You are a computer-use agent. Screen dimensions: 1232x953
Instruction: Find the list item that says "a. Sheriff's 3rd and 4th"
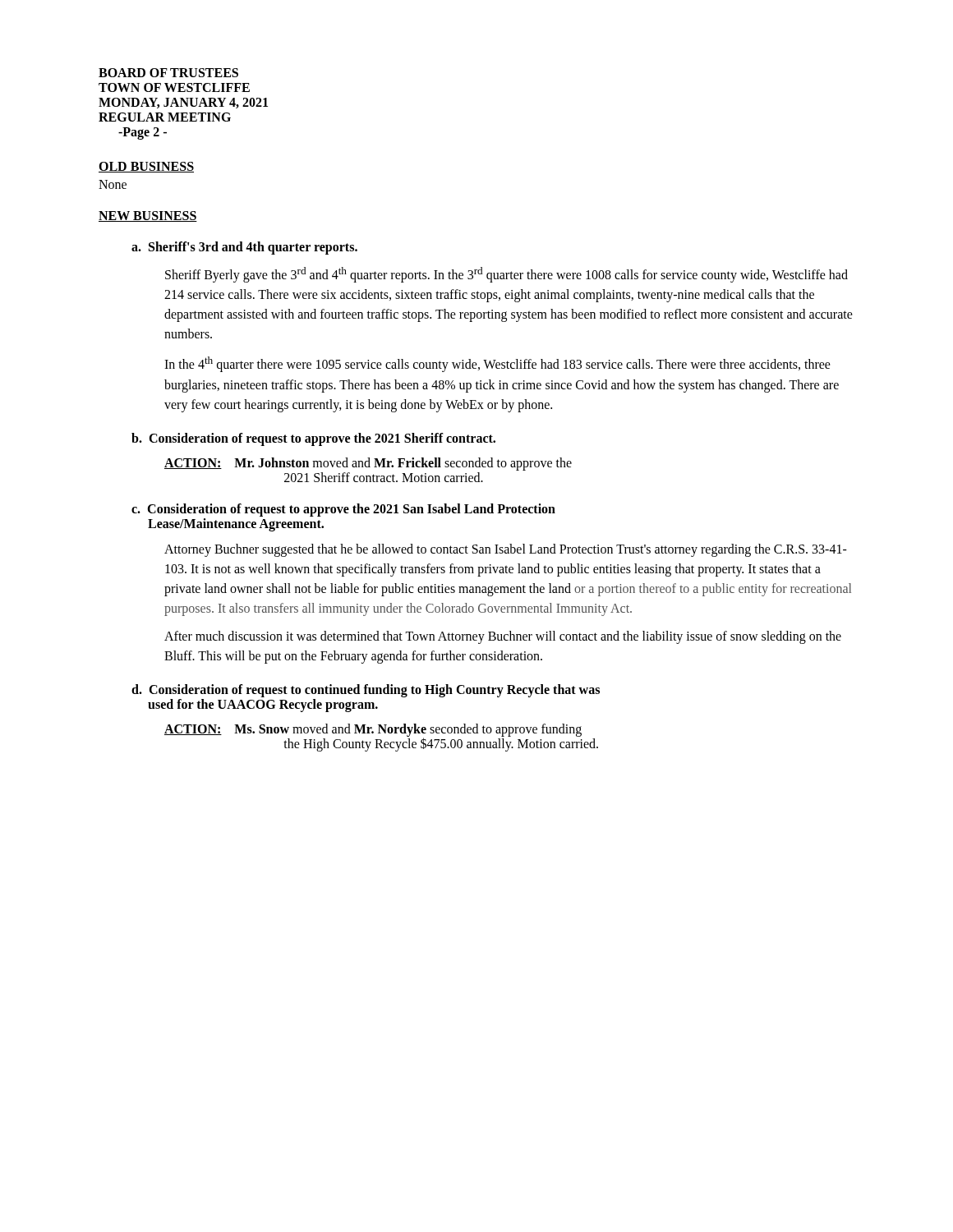[x=245, y=247]
